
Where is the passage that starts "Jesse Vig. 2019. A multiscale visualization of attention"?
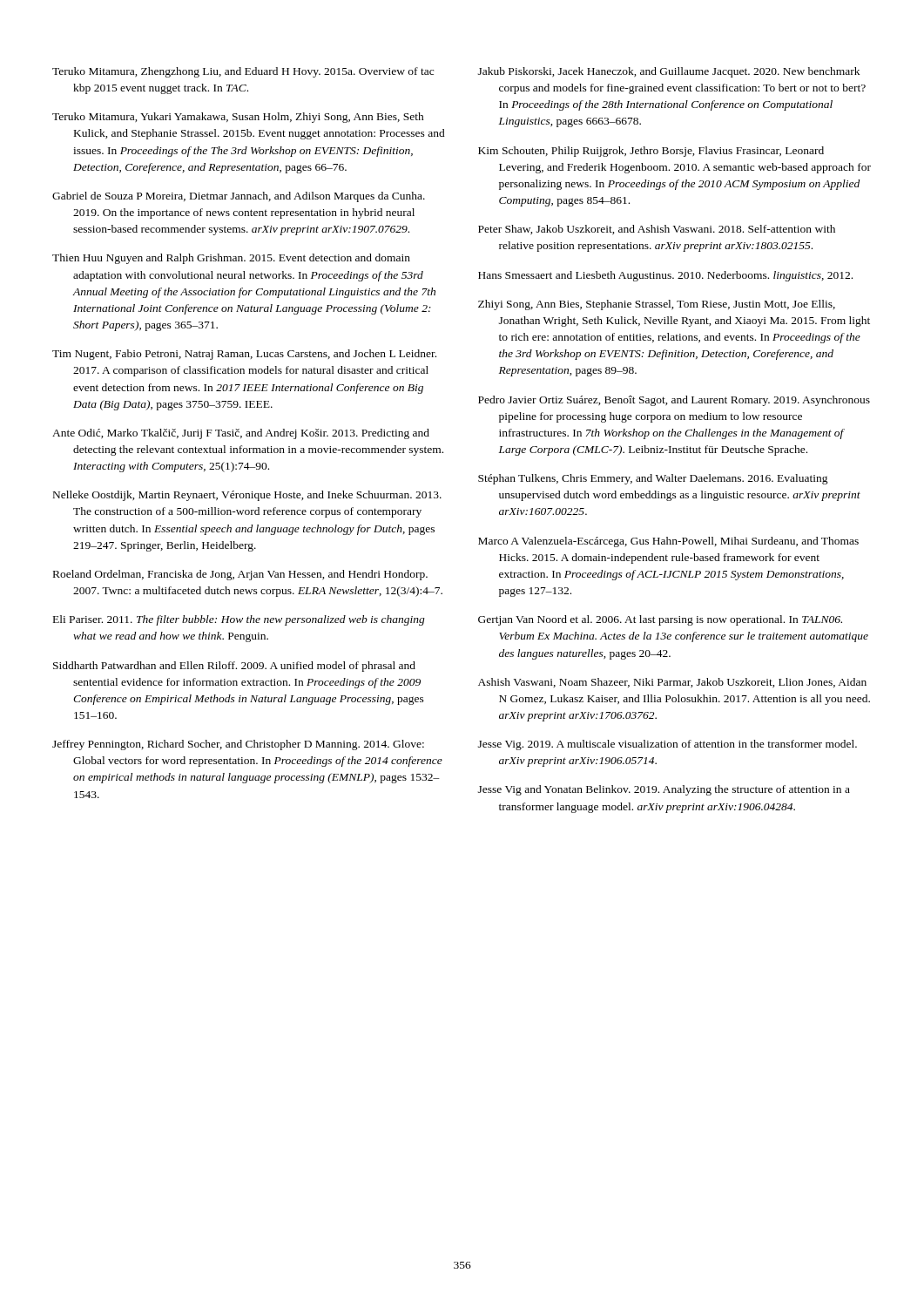(x=668, y=752)
